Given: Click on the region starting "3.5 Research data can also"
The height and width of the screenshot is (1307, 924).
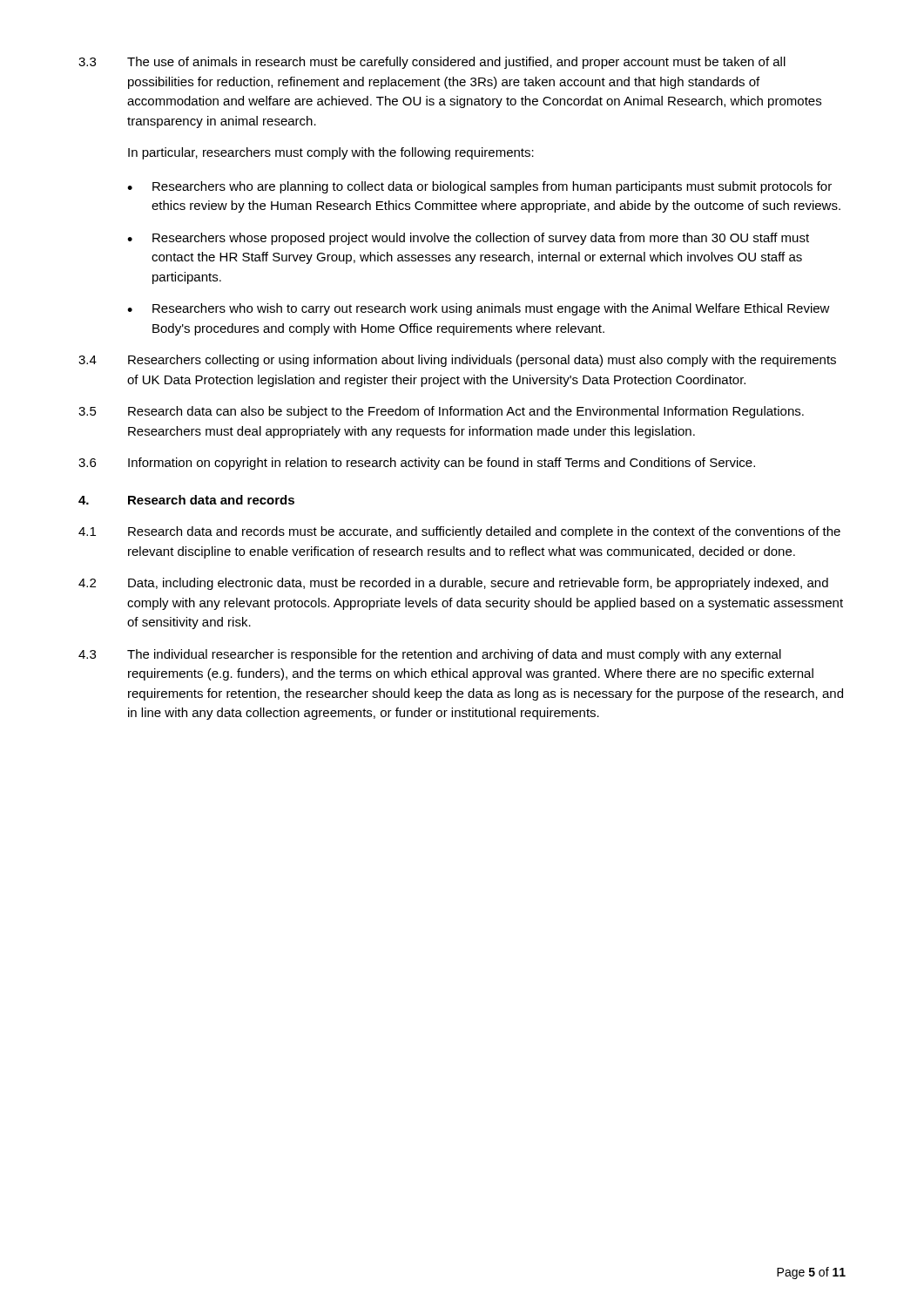Looking at the screenshot, I should point(462,421).
